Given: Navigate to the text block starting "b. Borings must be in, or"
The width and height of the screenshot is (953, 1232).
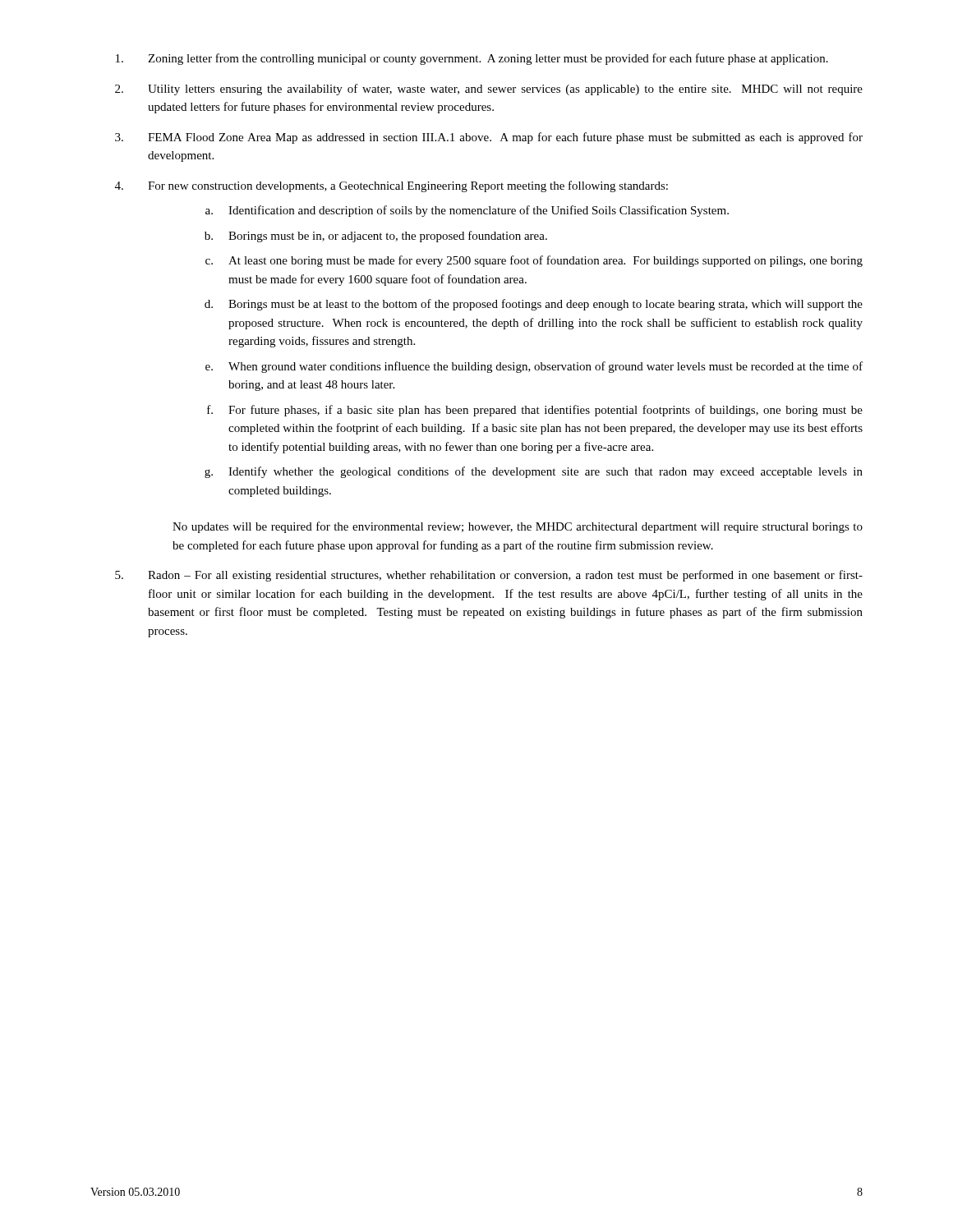Looking at the screenshot, I should (505, 236).
